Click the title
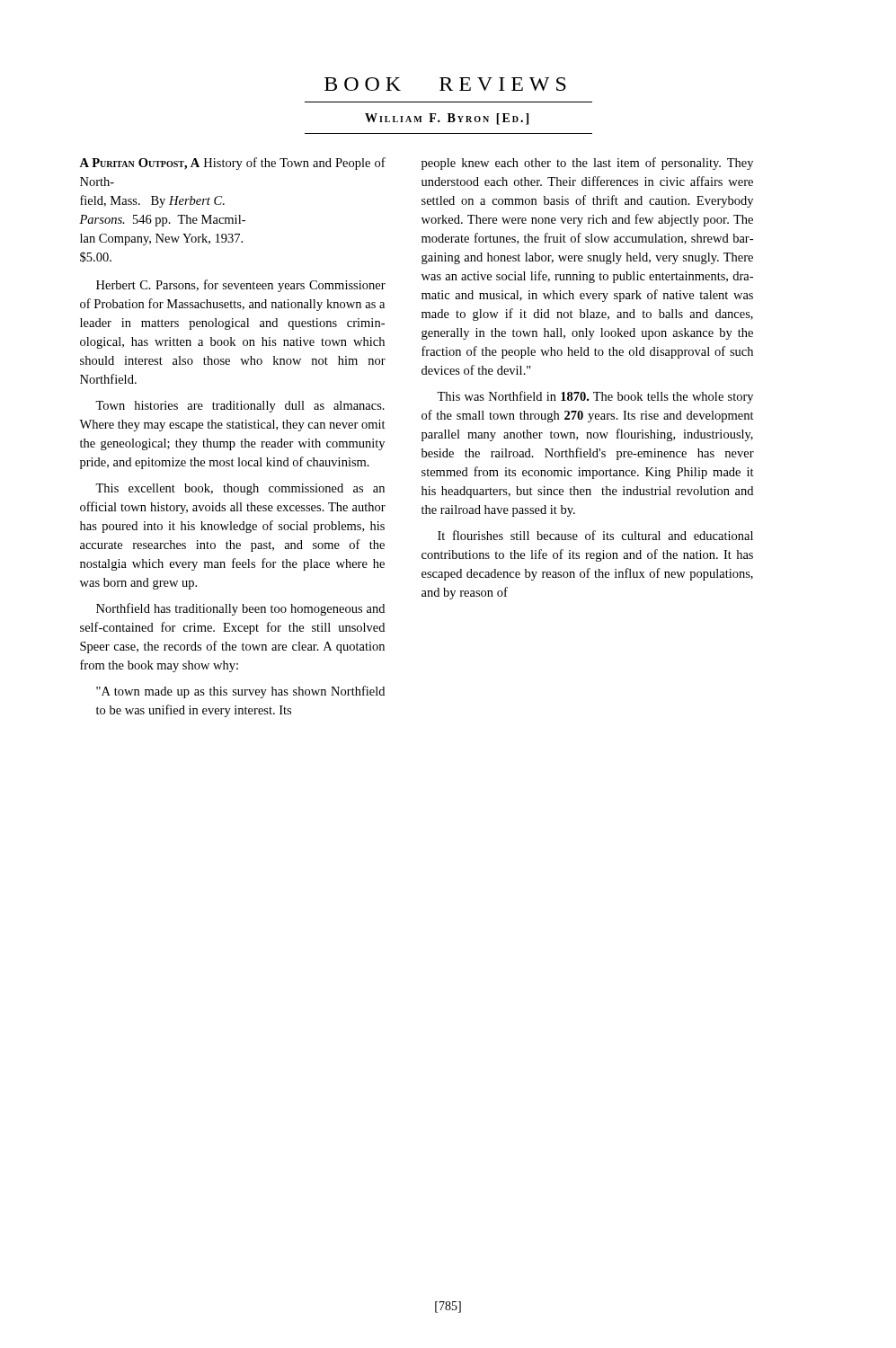 click(x=448, y=87)
